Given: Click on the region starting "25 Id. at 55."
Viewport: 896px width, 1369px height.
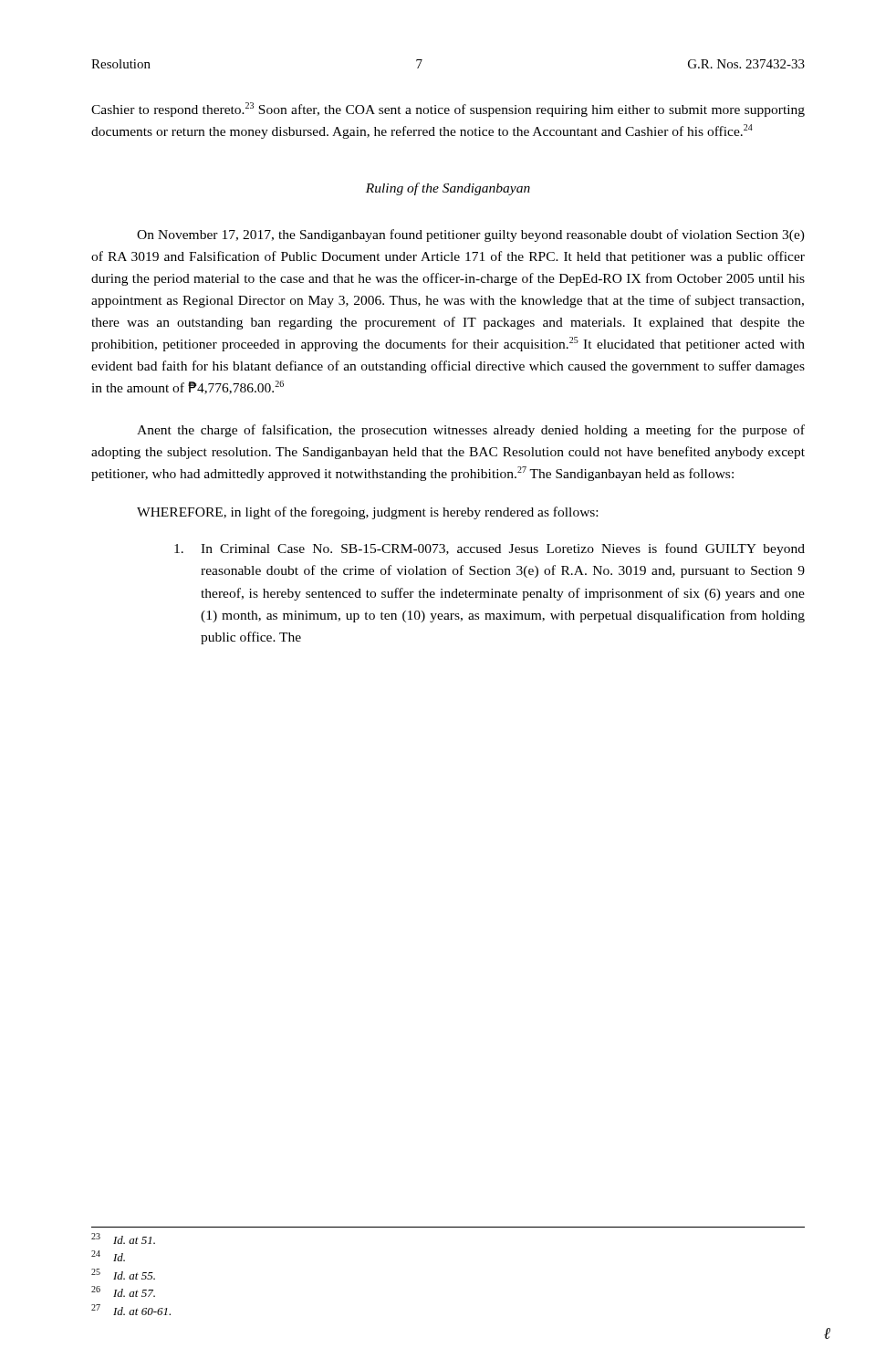Looking at the screenshot, I should click(x=124, y=1275).
